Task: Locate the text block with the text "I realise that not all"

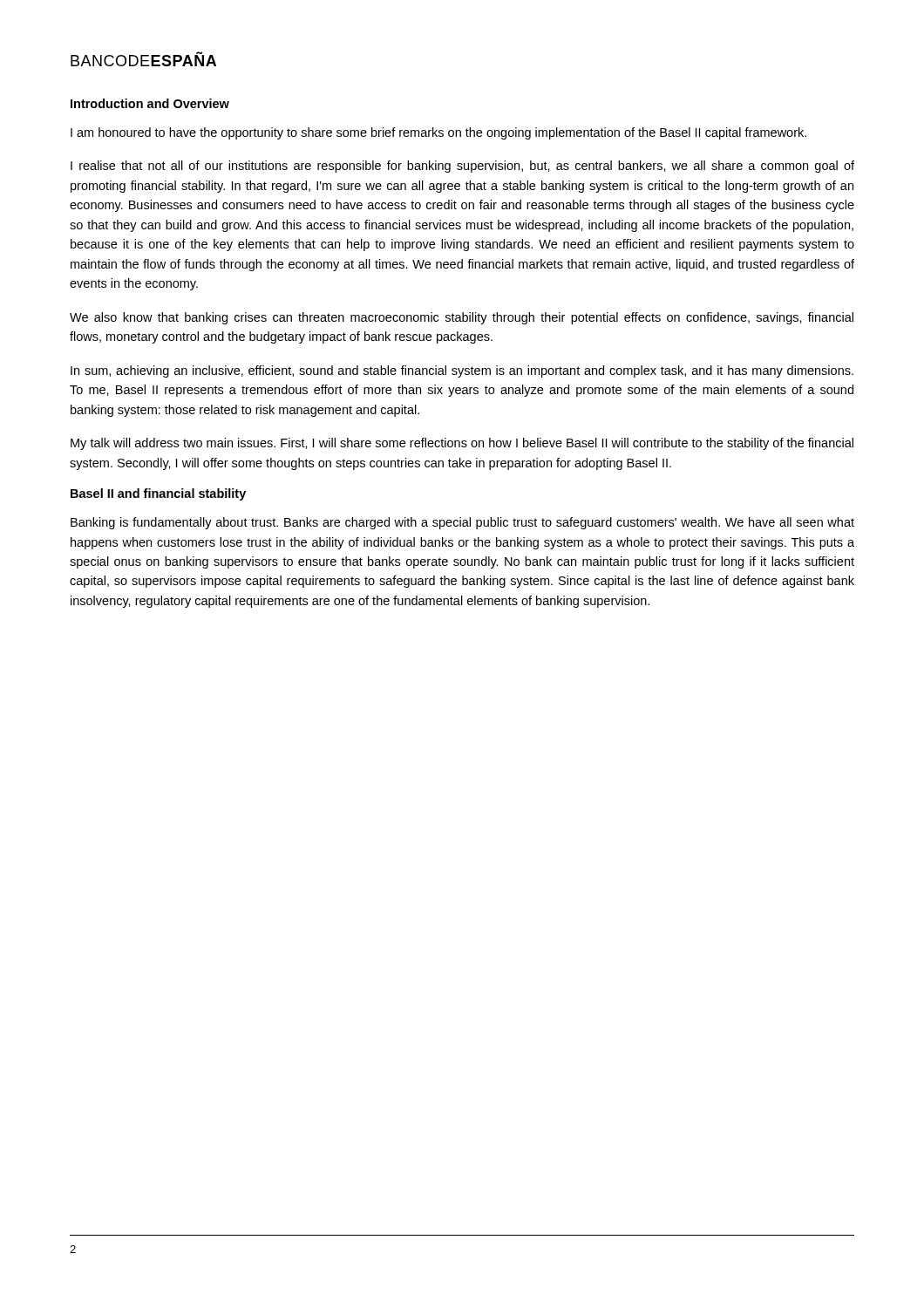Action: point(462,225)
